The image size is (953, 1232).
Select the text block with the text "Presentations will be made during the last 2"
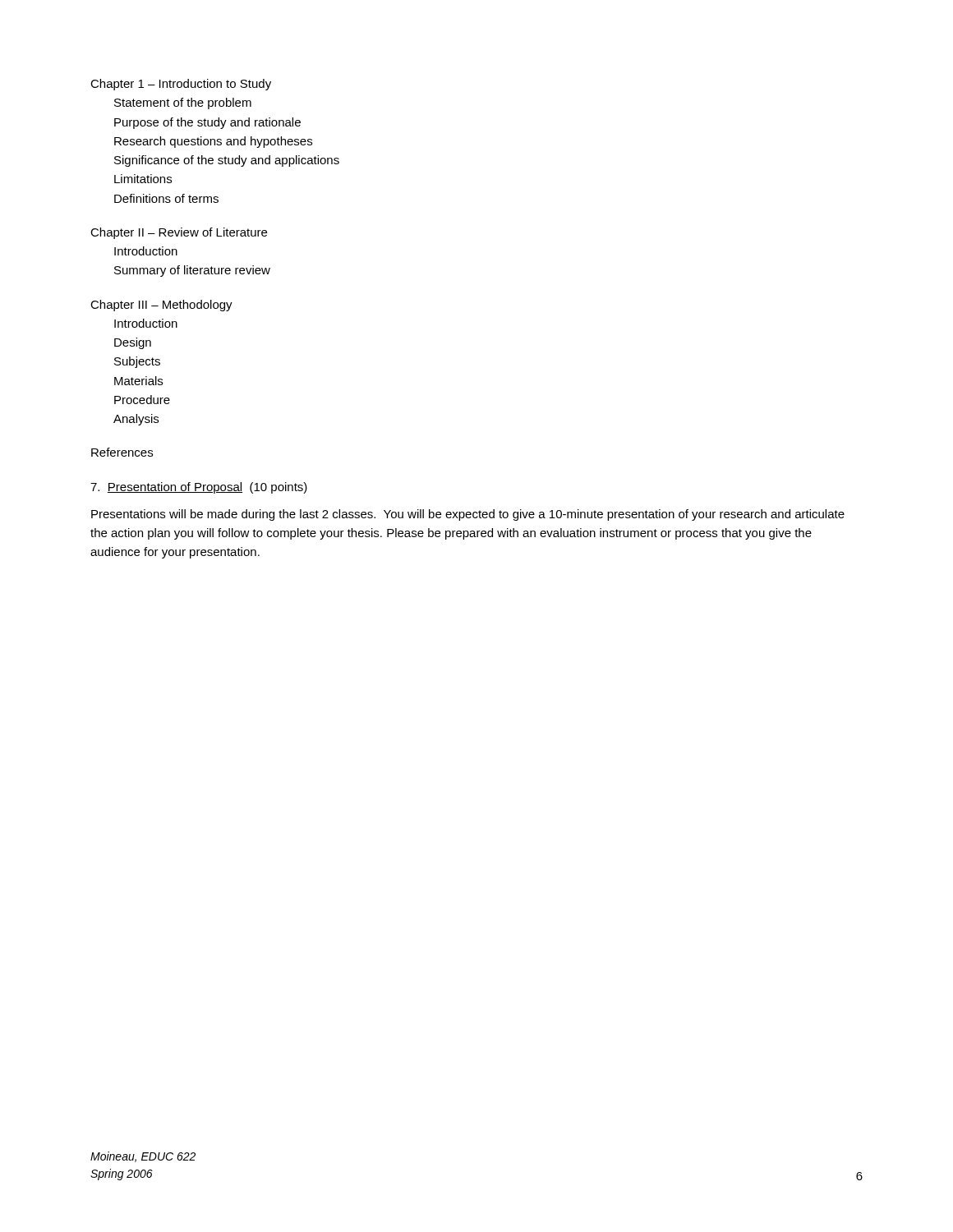pos(467,533)
